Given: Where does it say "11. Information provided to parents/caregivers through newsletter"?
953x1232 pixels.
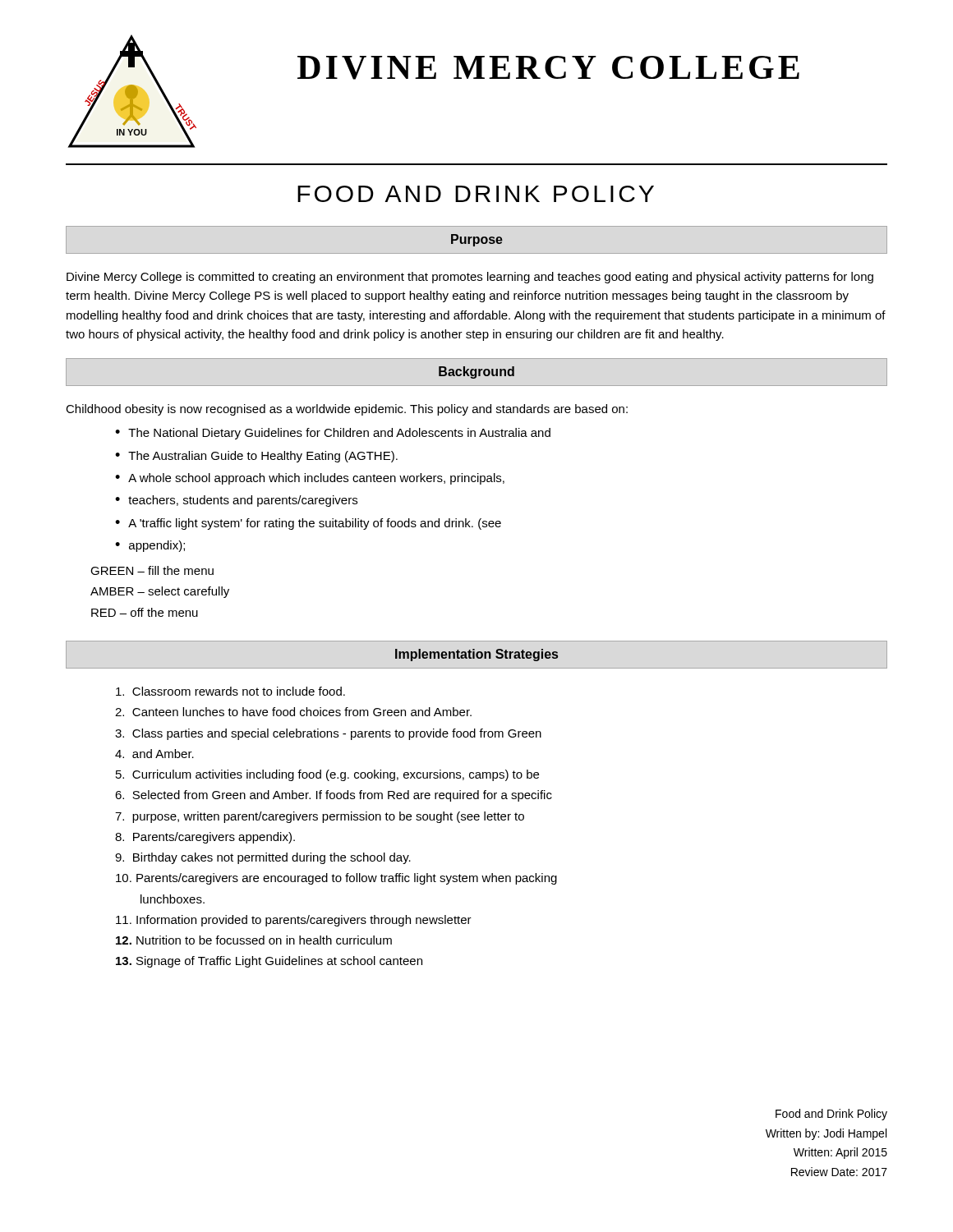Looking at the screenshot, I should coord(293,919).
